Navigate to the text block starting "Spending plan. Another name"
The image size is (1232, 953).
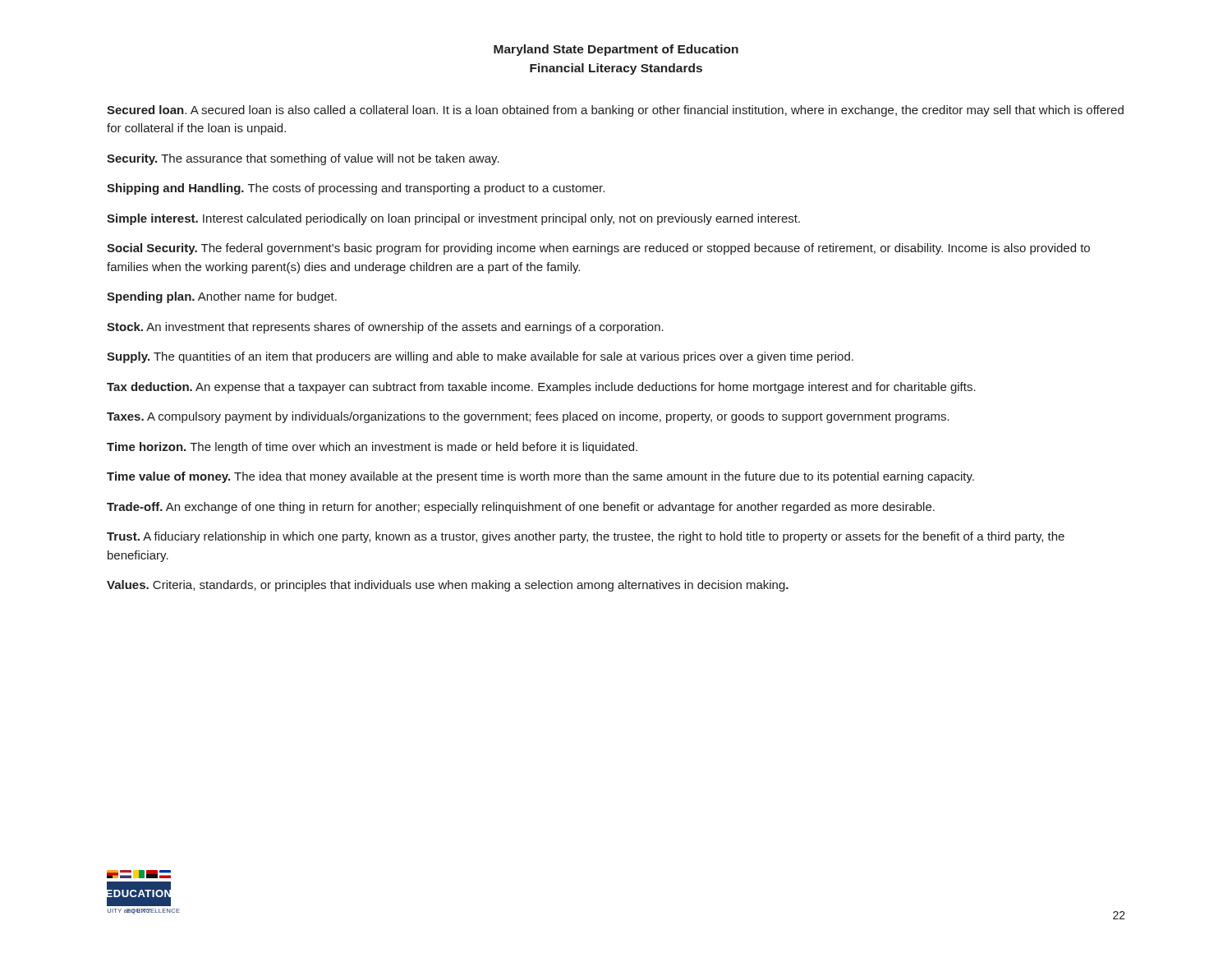[x=222, y=296]
